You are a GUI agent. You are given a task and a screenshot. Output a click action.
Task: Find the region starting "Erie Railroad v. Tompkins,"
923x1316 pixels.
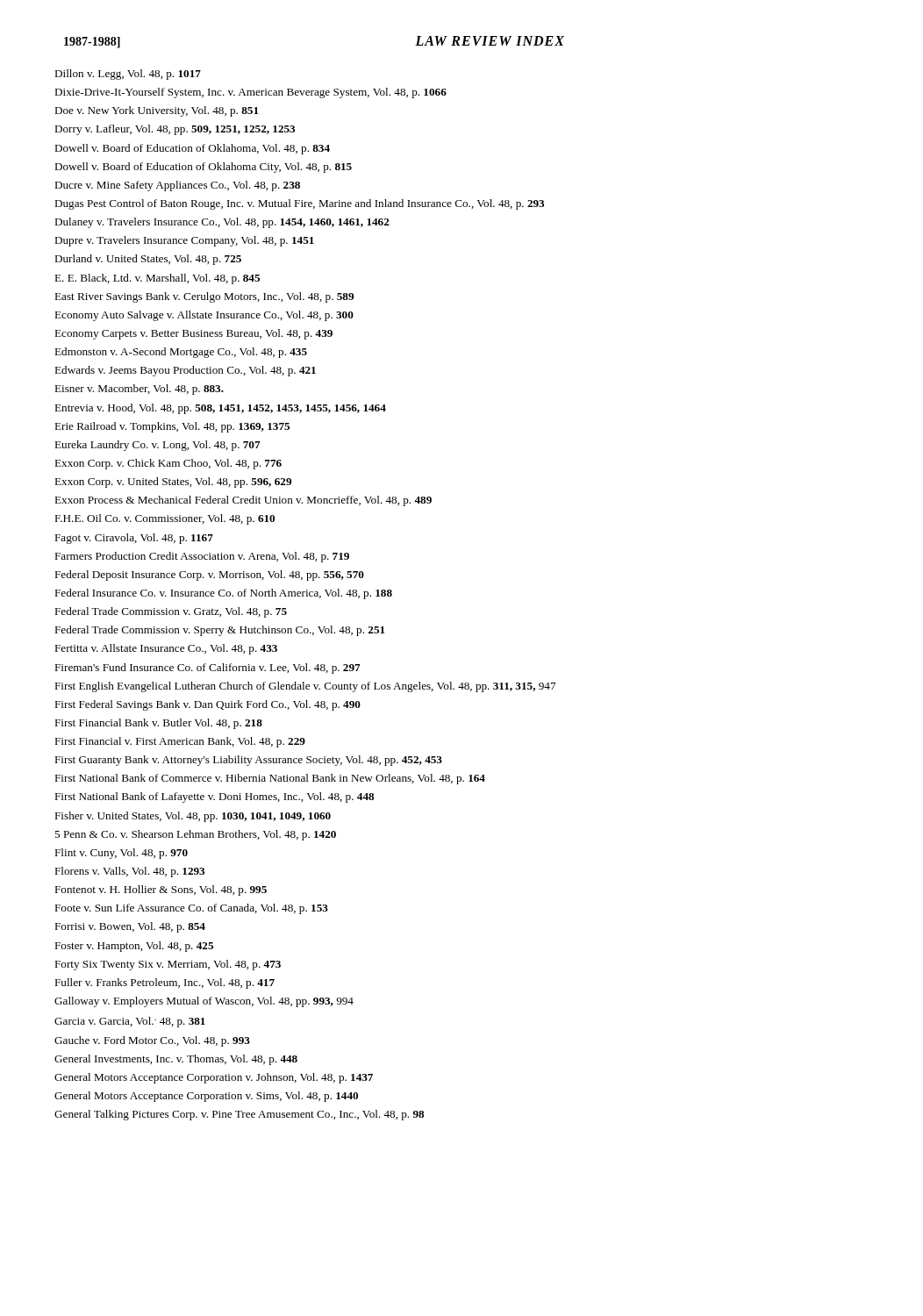click(172, 426)
